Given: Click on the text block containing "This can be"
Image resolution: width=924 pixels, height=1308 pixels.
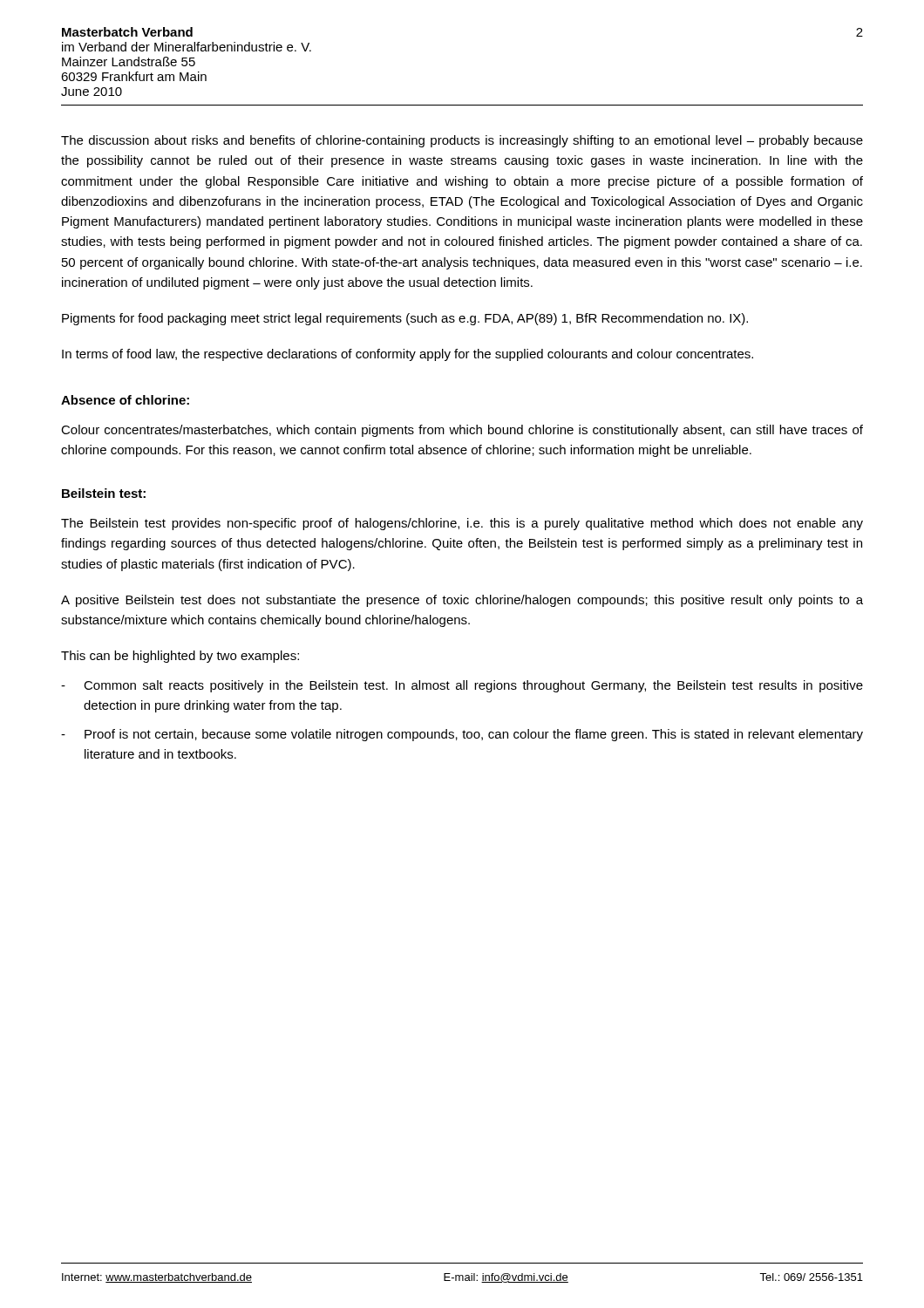Looking at the screenshot, I should pyautogui.click(x=181, y=656).
